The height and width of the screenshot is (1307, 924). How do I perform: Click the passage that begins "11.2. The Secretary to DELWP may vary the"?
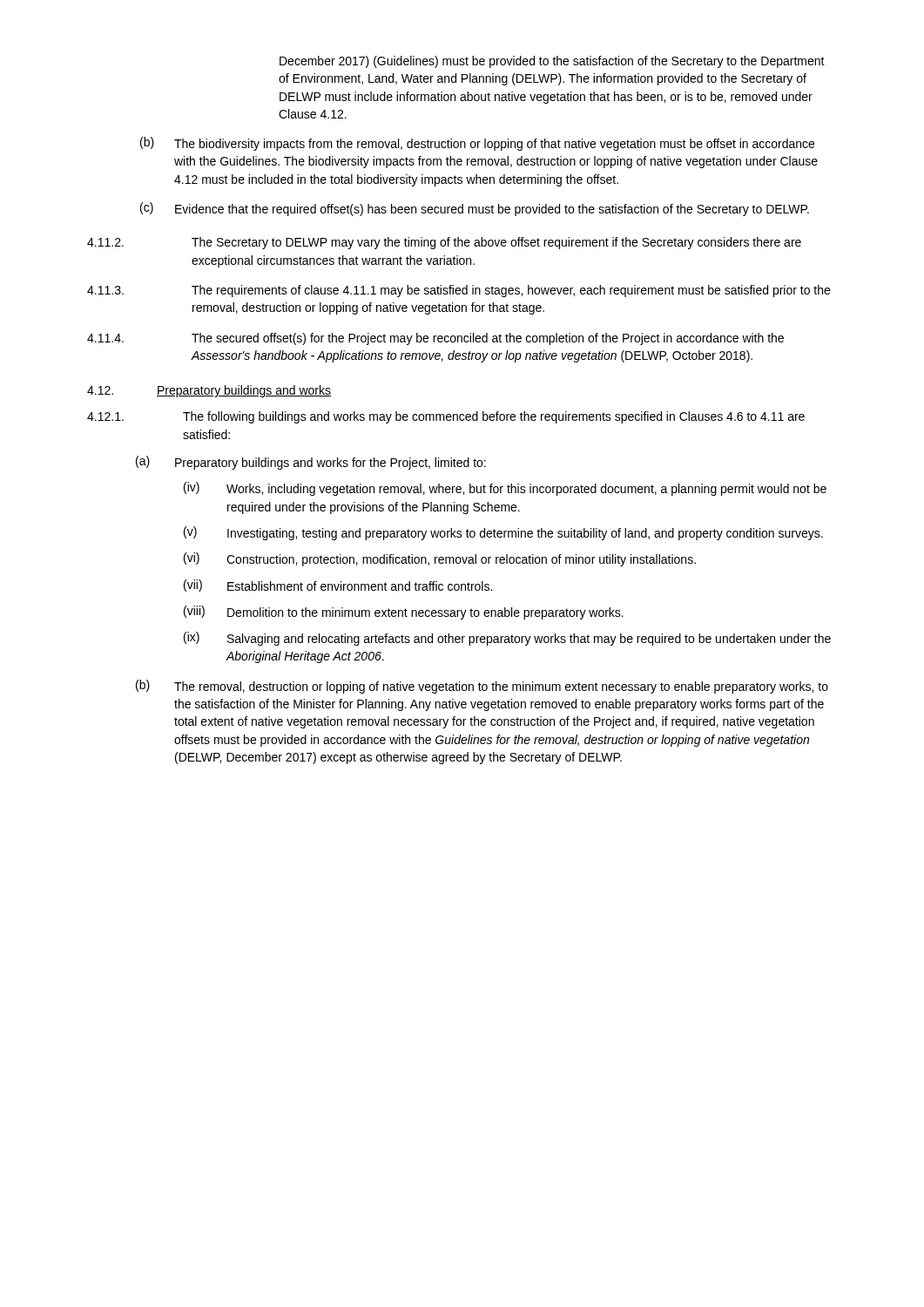[462, 252]
